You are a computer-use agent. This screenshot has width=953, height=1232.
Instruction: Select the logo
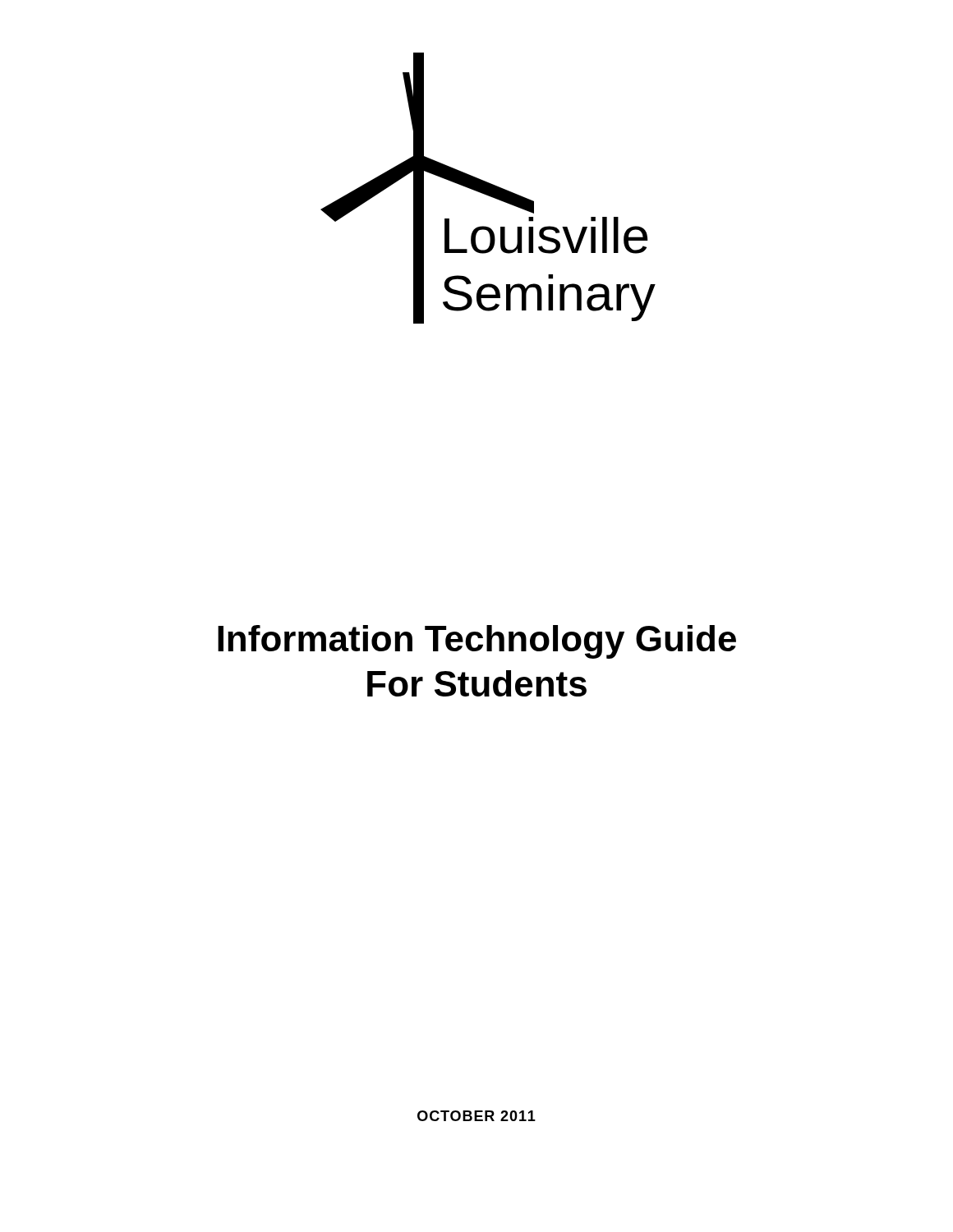click(476, 205)
